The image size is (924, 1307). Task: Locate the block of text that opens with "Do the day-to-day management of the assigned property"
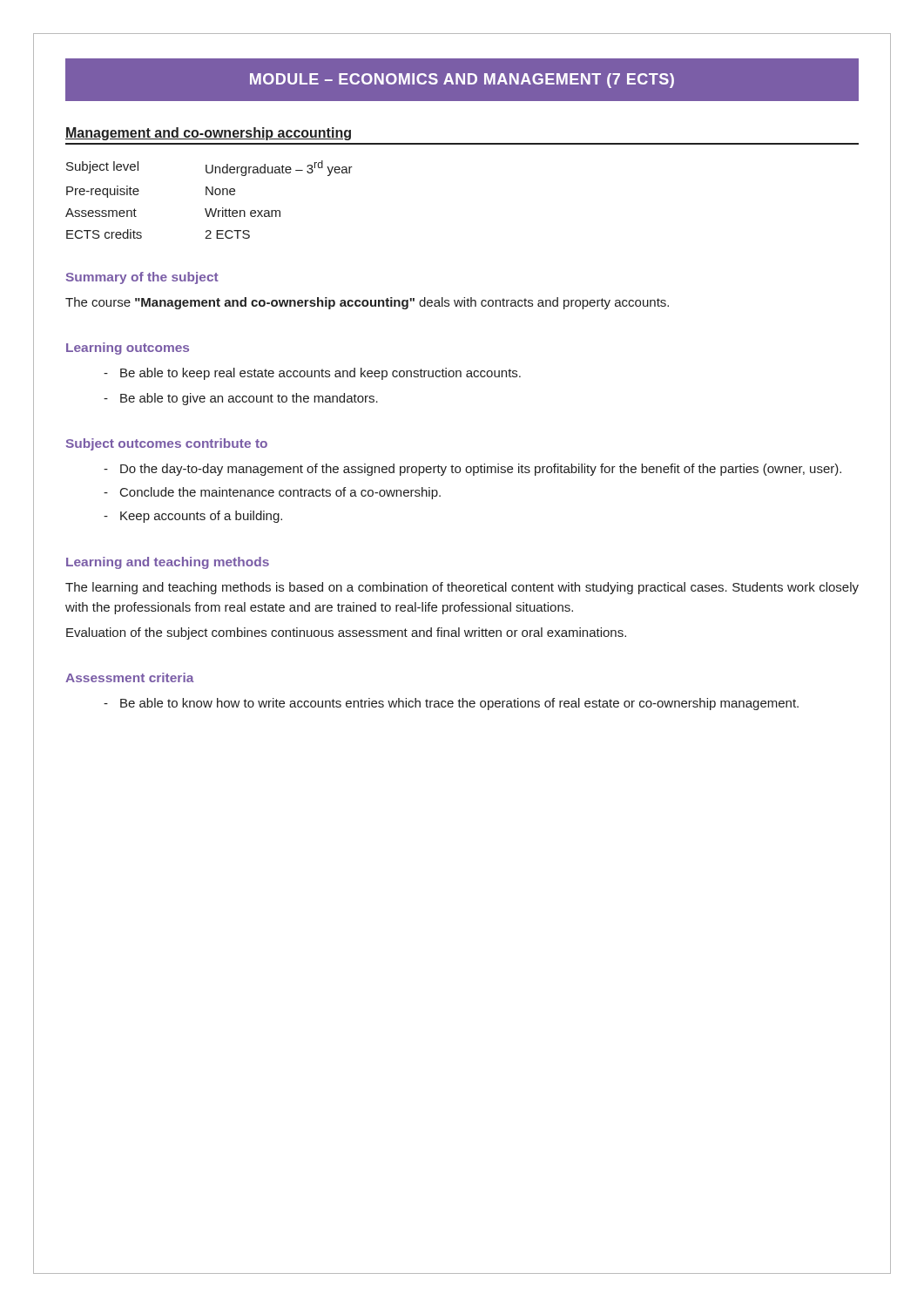point(481,468)
